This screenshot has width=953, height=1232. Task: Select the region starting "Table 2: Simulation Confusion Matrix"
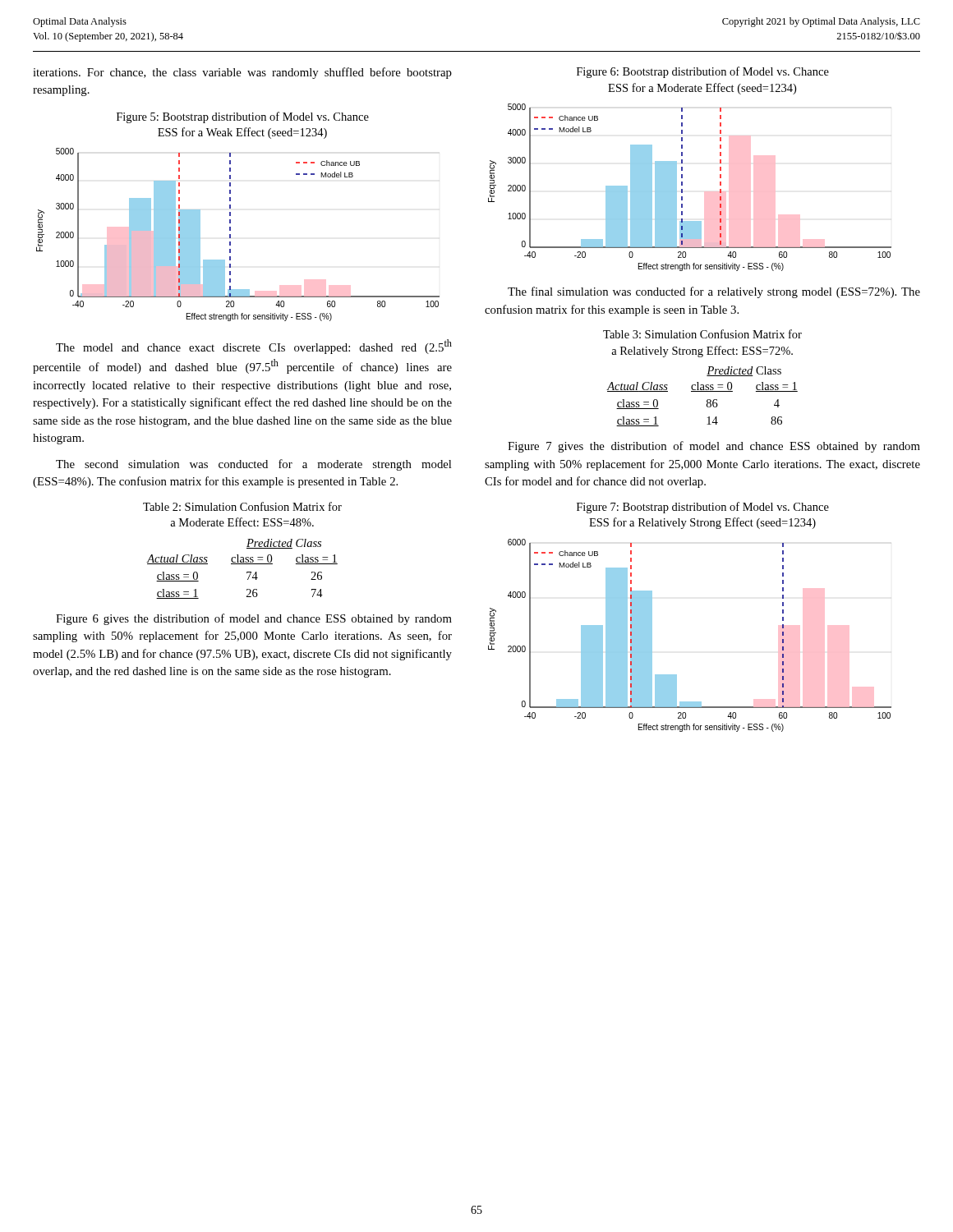pos(242,514)
